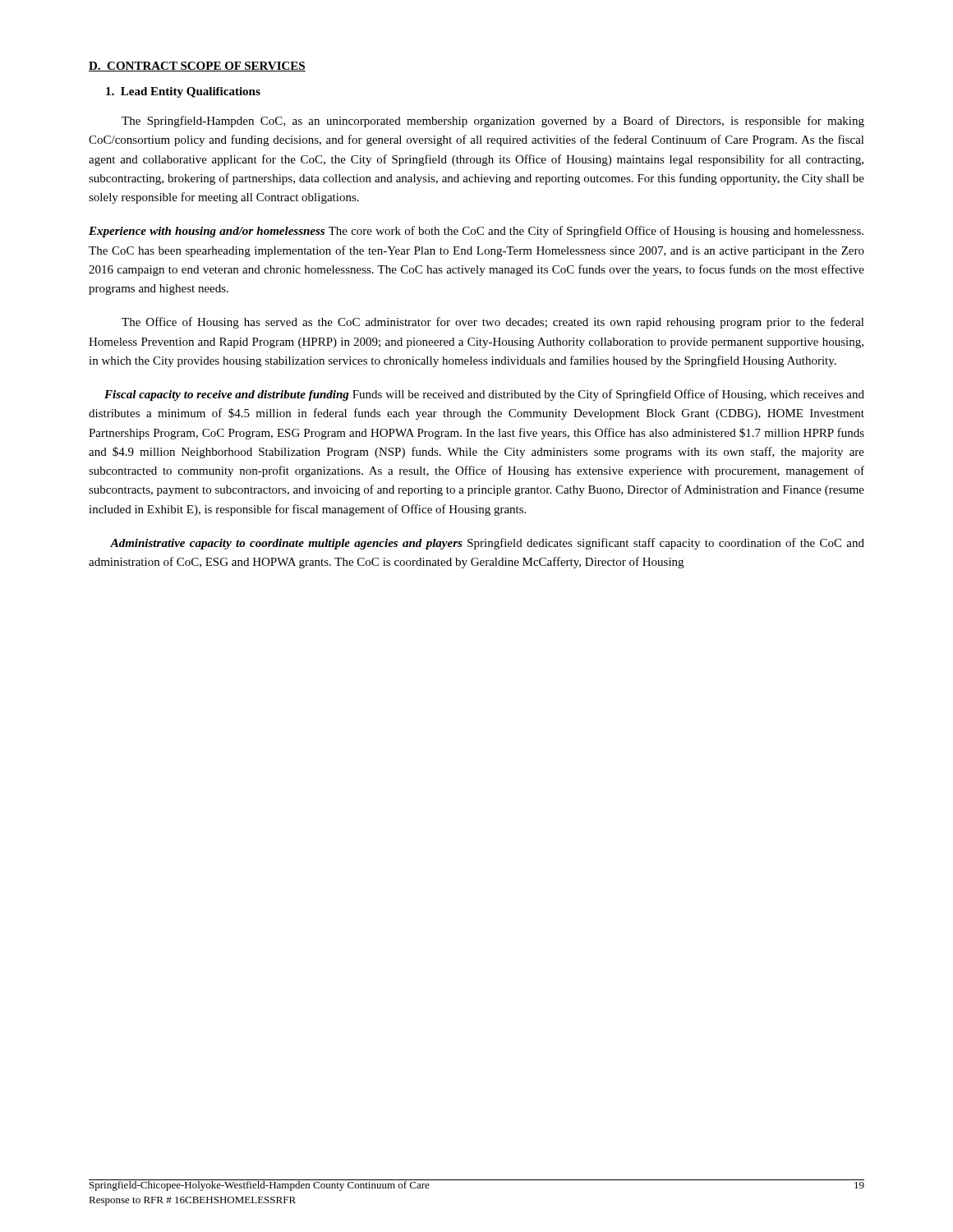953x1232 pixels.
Task: Find the block on this page that starts "Experience with housing and/or homelessness The core"
Action: click(476, 260)
